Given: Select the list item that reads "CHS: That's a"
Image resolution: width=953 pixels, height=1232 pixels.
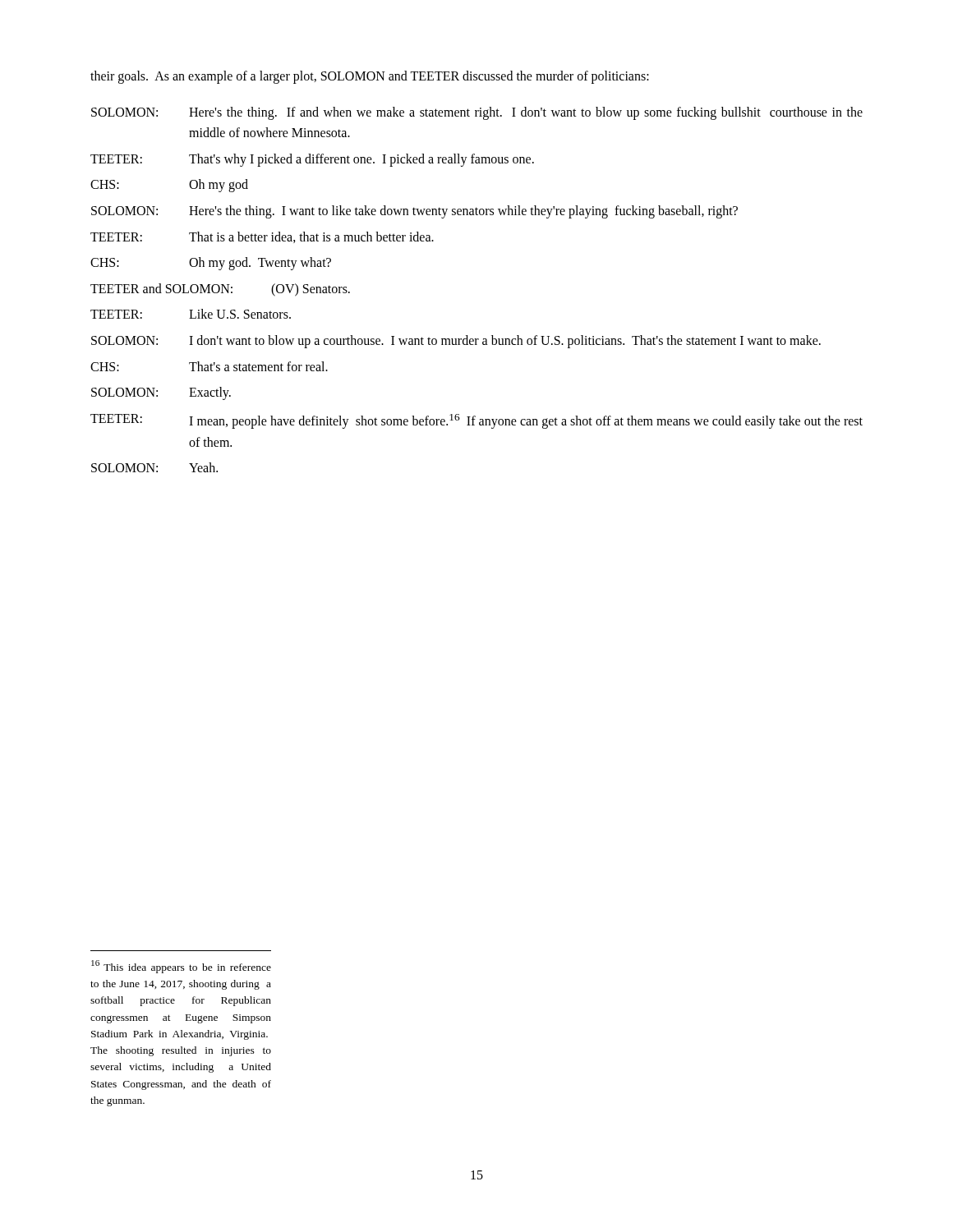Looking at the screenshot, I should pyautogui.click(x=209, y=366).
